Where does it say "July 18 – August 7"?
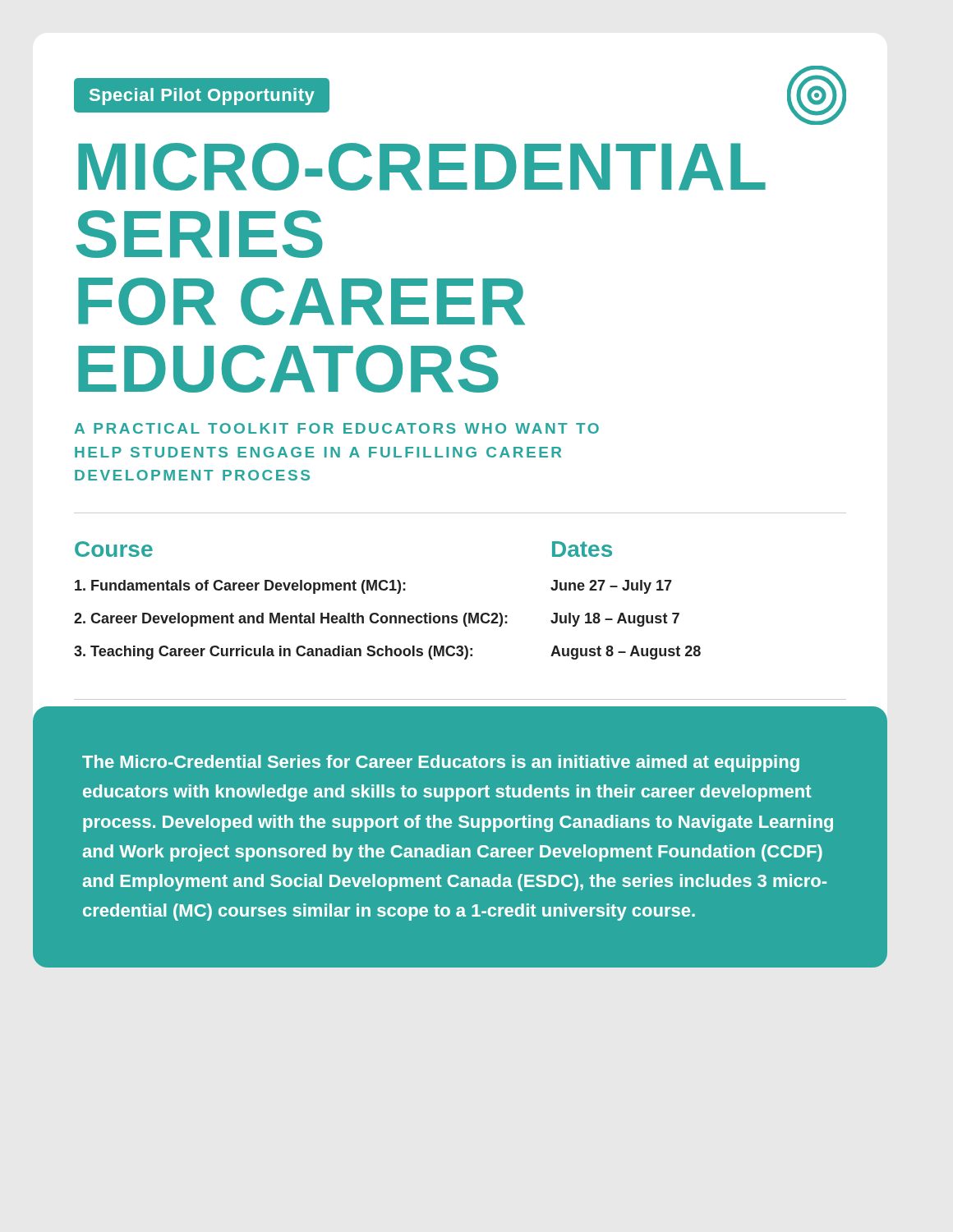953x1232 pixels. pyautogui.click(x=615, y=620)
